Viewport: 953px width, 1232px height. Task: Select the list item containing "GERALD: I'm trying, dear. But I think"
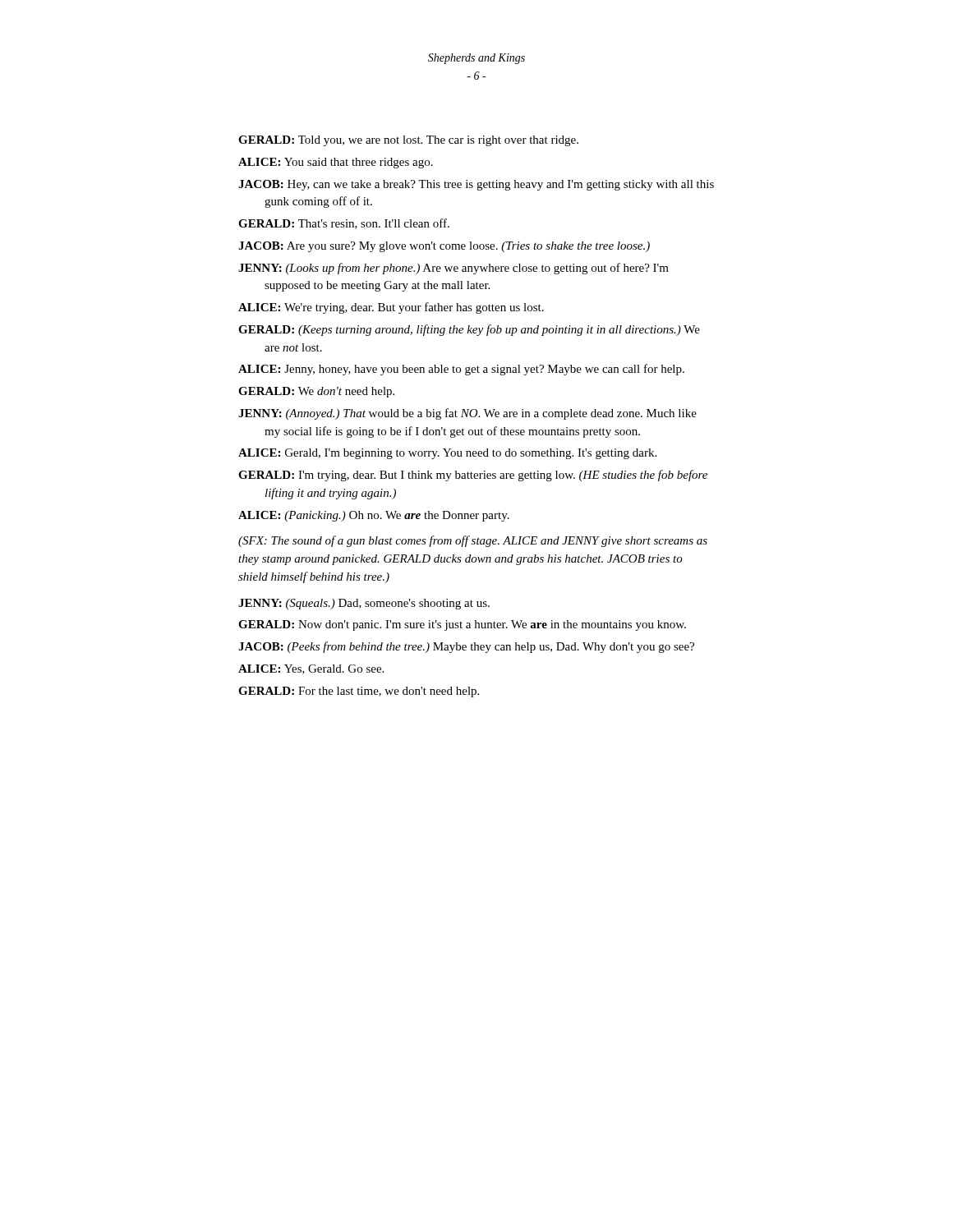473,484
